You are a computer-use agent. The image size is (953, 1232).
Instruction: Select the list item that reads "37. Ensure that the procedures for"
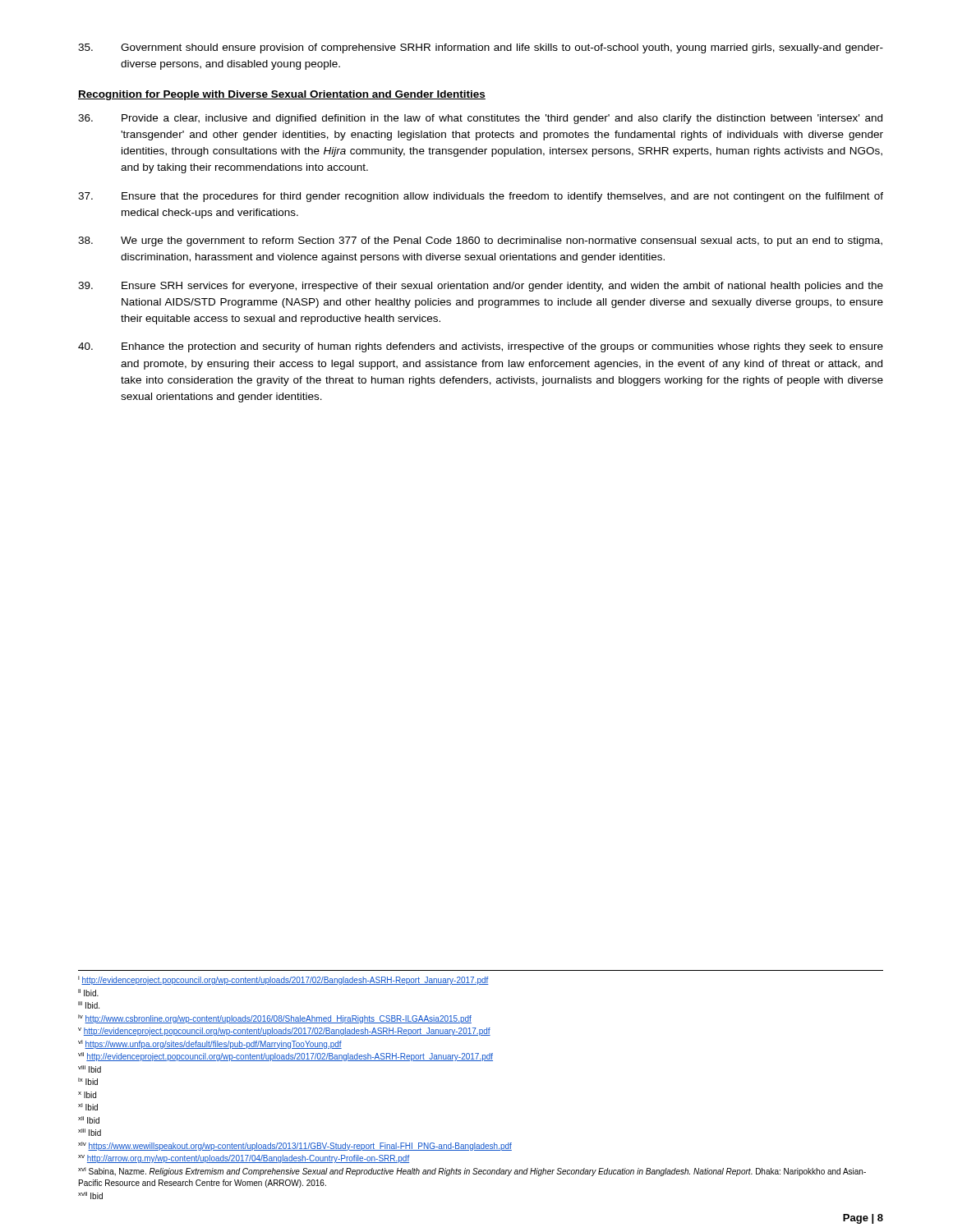point(481,204)
